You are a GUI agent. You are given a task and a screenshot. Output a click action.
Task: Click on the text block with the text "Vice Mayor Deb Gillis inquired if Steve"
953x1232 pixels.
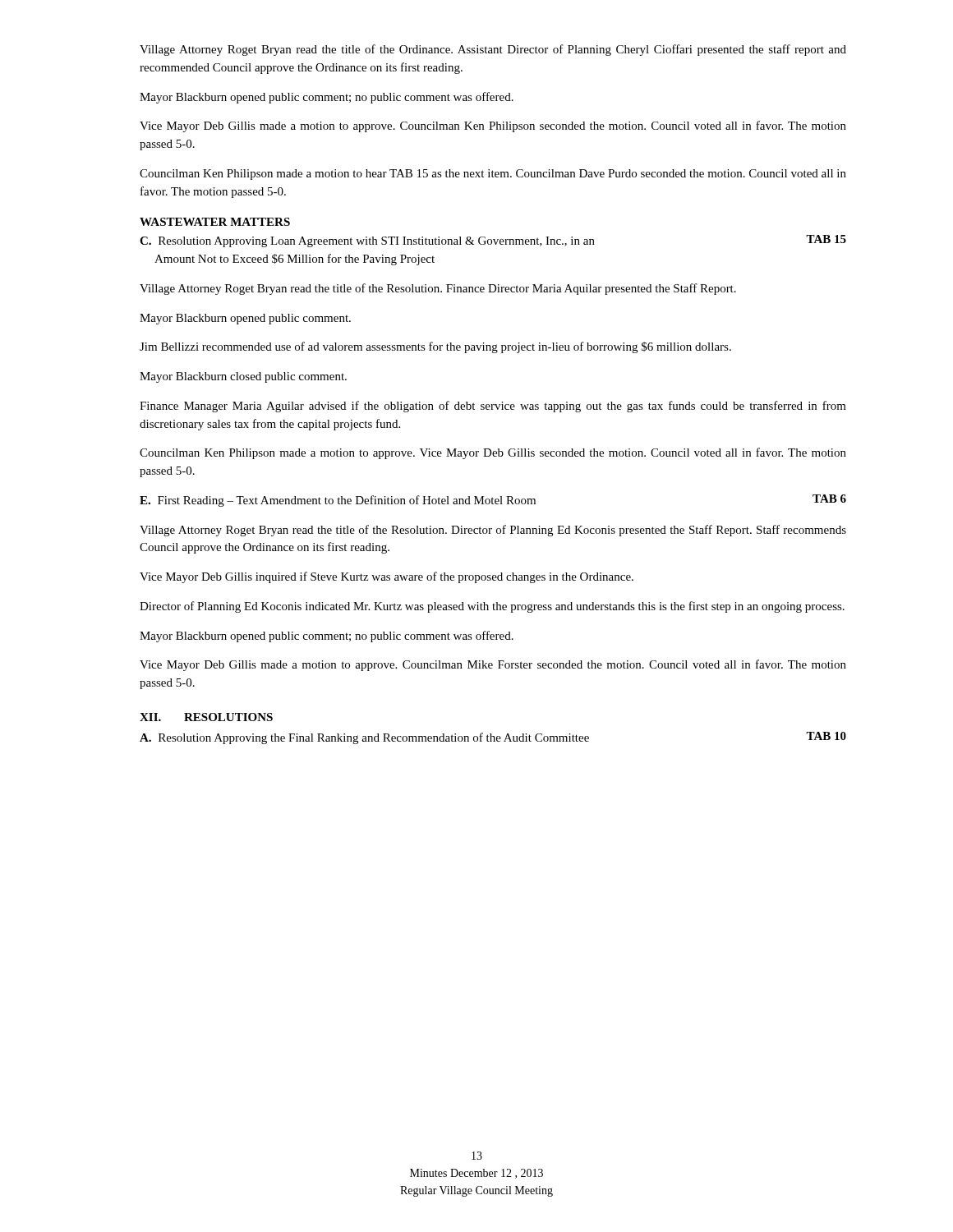pyautogui.click(x=387, y=577)
